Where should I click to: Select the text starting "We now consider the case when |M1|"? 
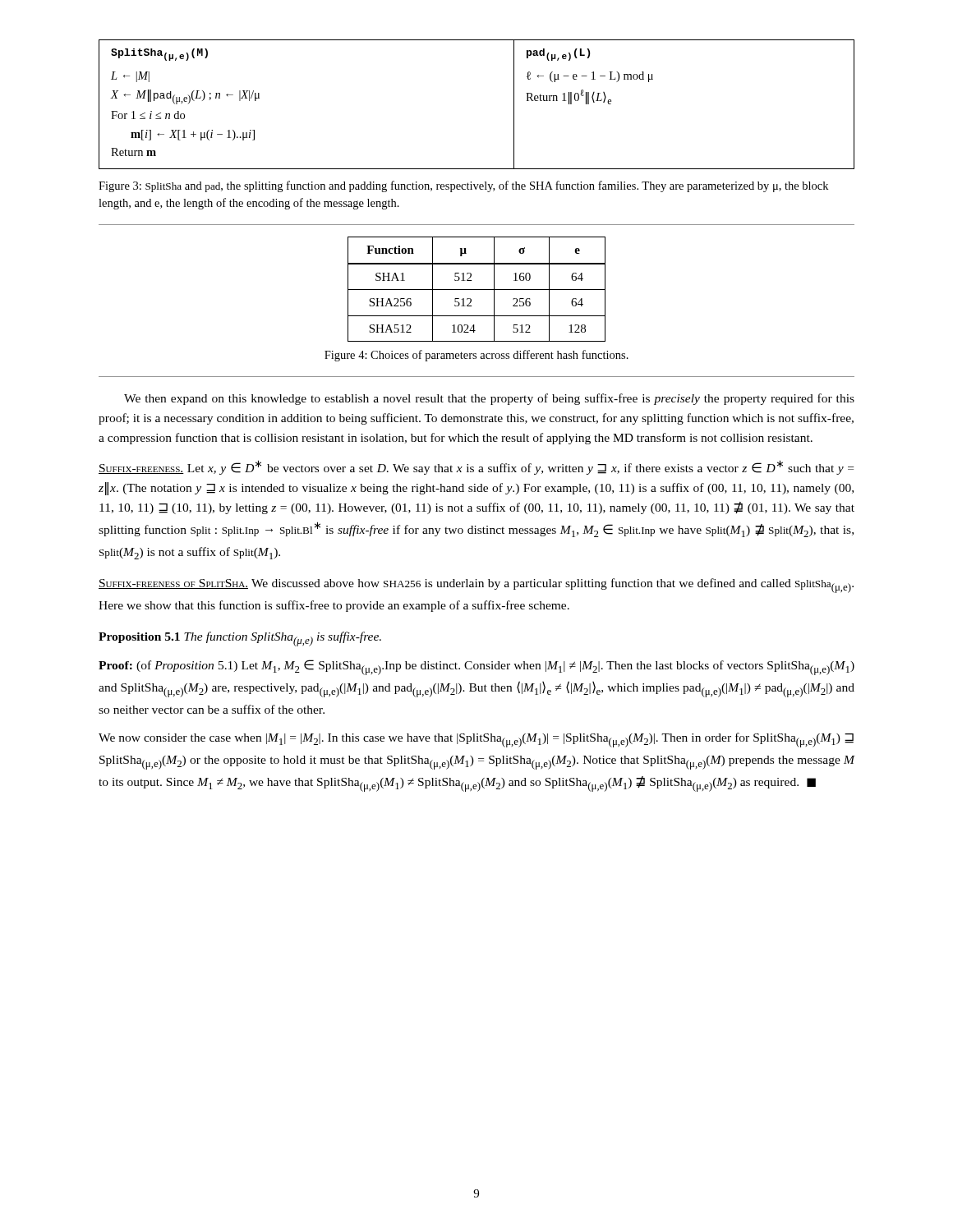click(x=476, y=761)
